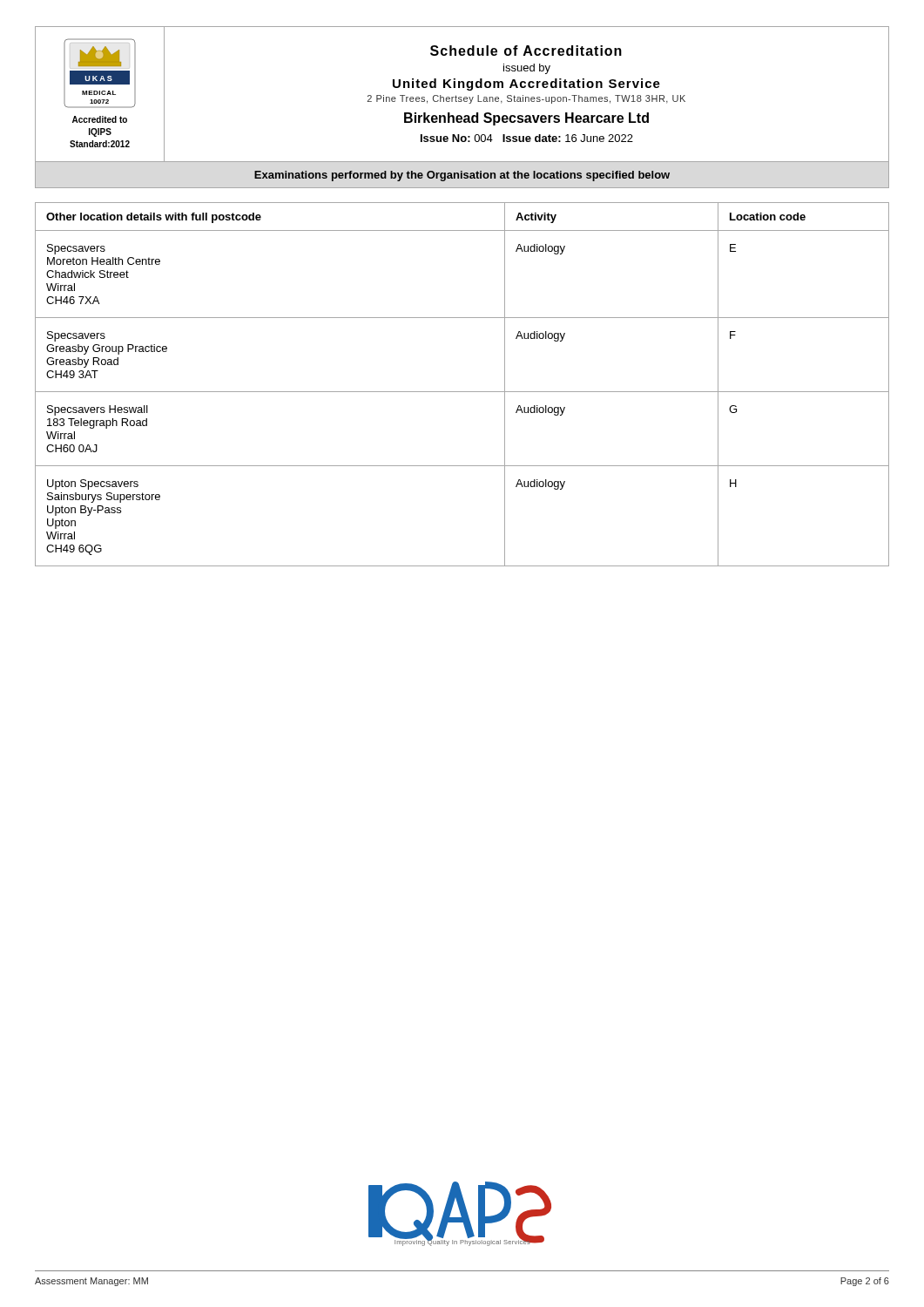Click a table

[462, 384]
